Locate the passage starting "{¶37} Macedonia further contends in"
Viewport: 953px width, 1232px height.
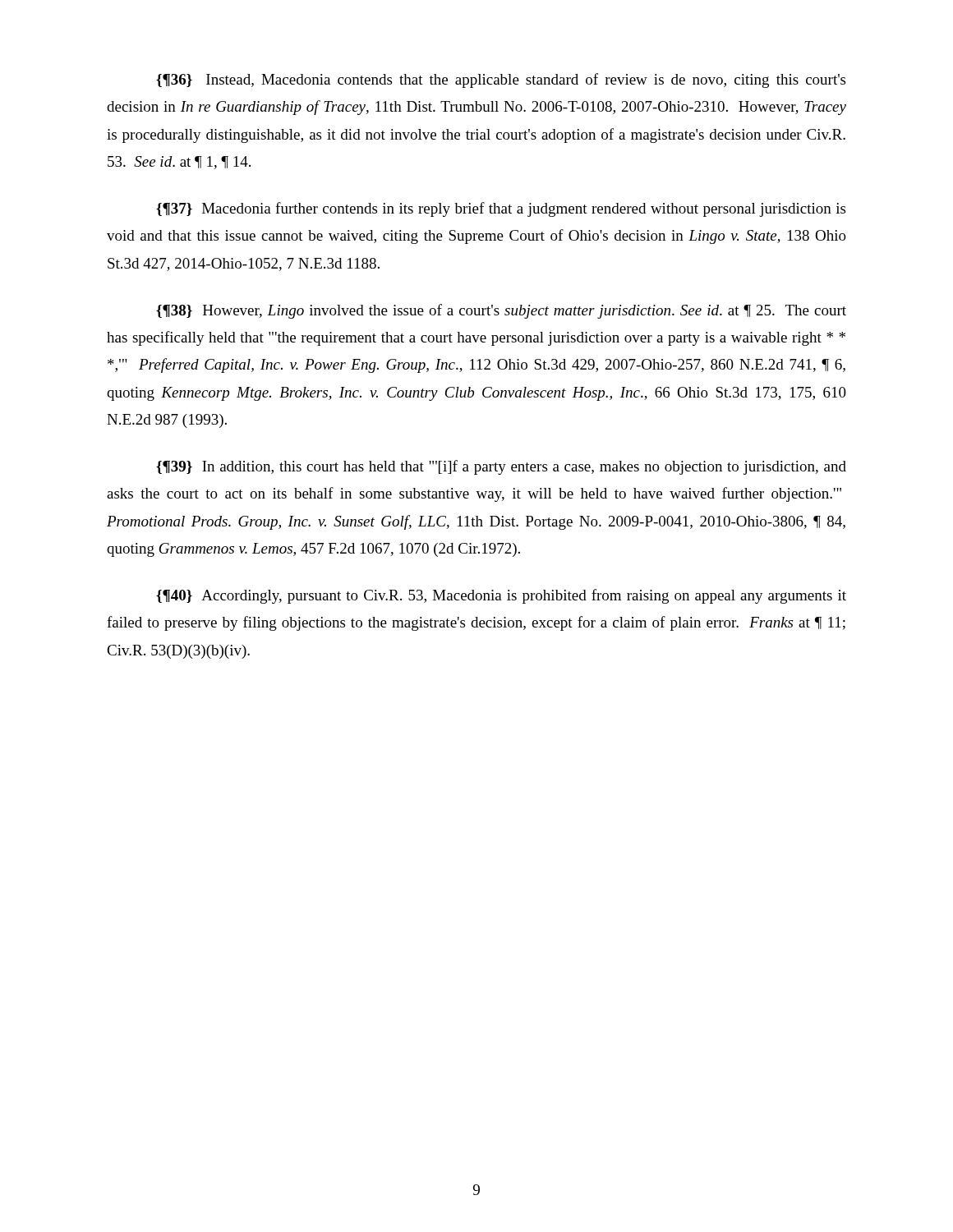[476, 235]
